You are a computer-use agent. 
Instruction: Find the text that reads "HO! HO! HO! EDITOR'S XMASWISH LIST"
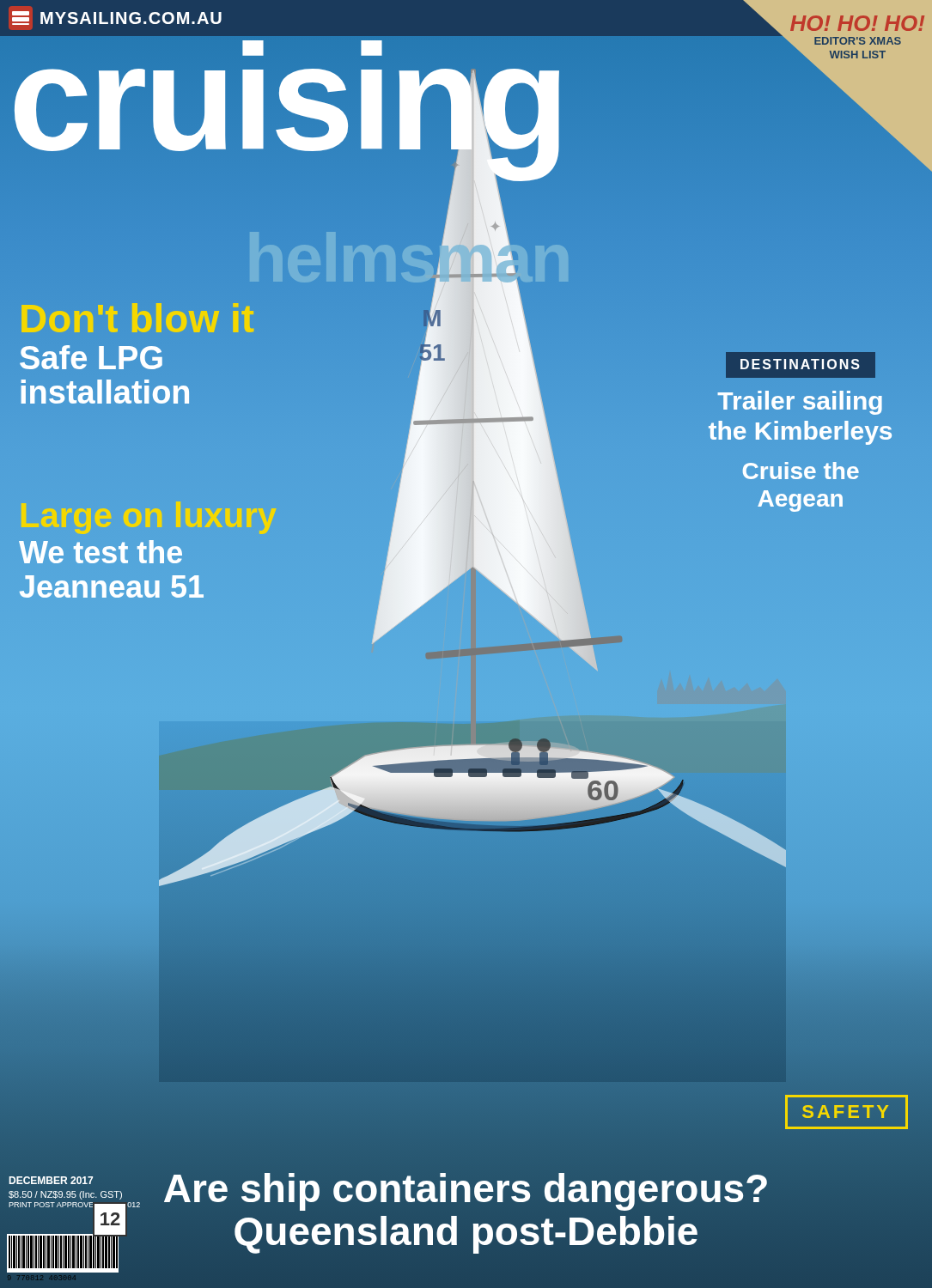pyautogui.click(x=857, y=37)
